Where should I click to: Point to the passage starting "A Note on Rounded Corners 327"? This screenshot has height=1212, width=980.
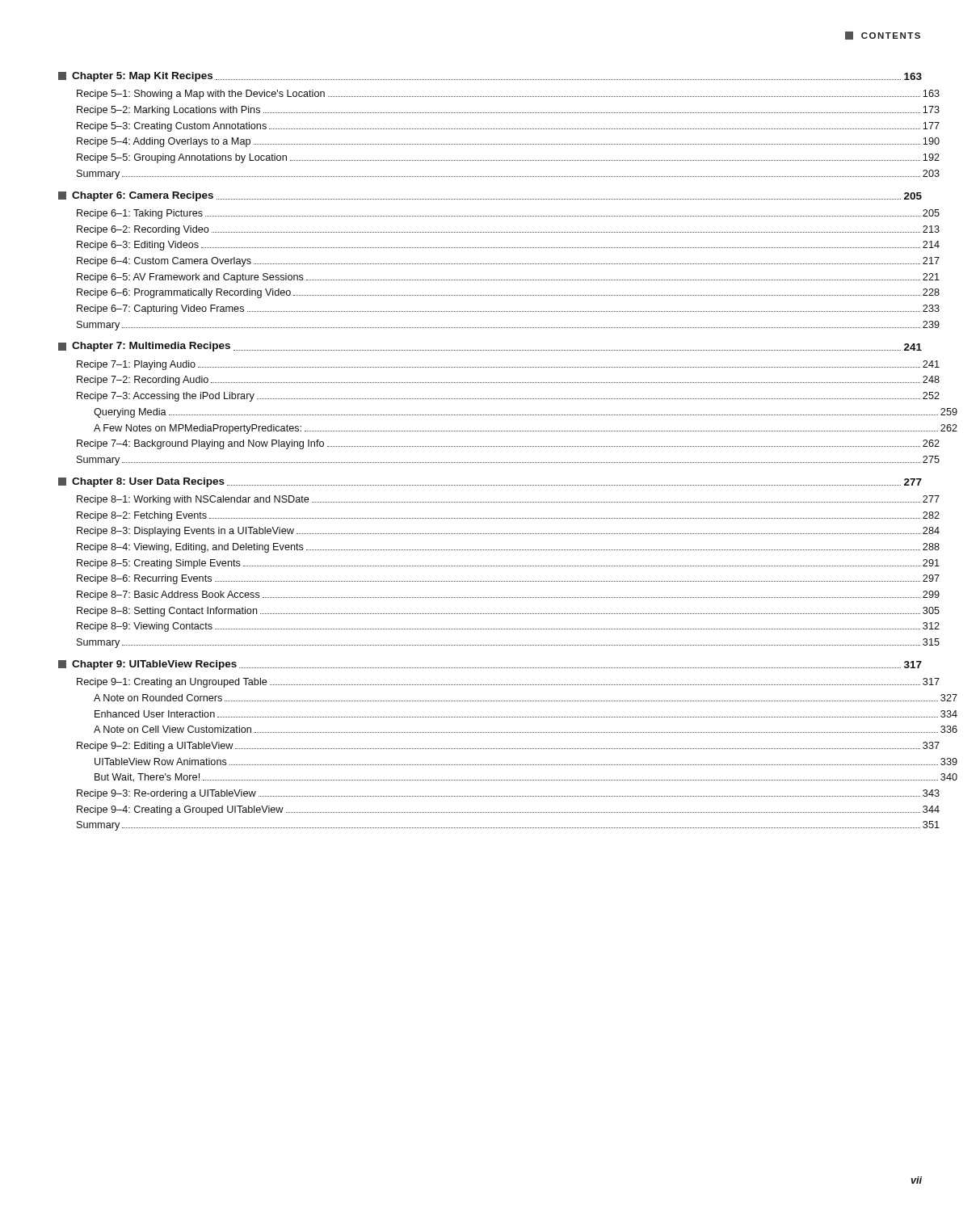pos(526,699)
